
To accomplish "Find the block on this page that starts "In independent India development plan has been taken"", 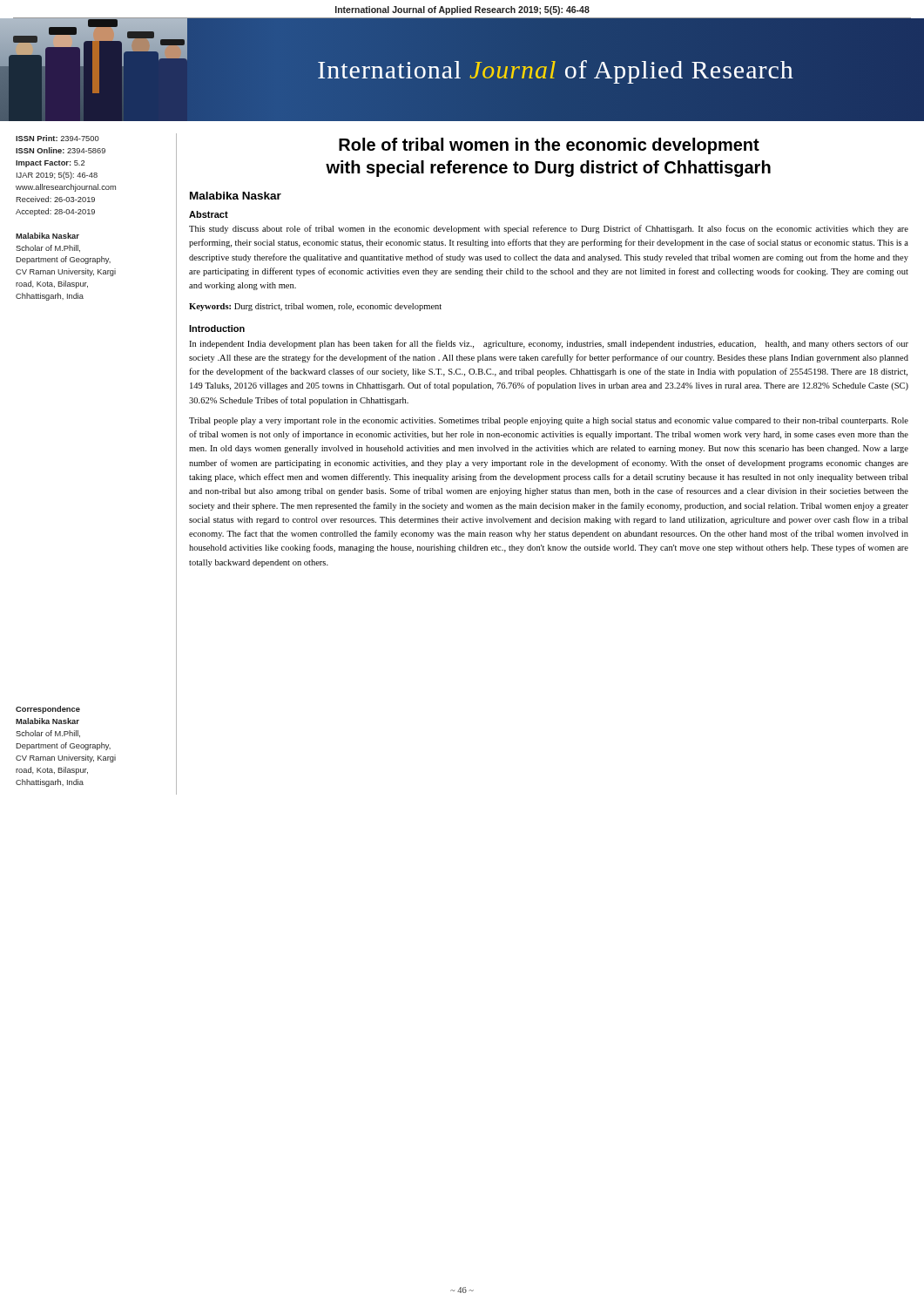I will pyautogui.click(x=549, y=372).
